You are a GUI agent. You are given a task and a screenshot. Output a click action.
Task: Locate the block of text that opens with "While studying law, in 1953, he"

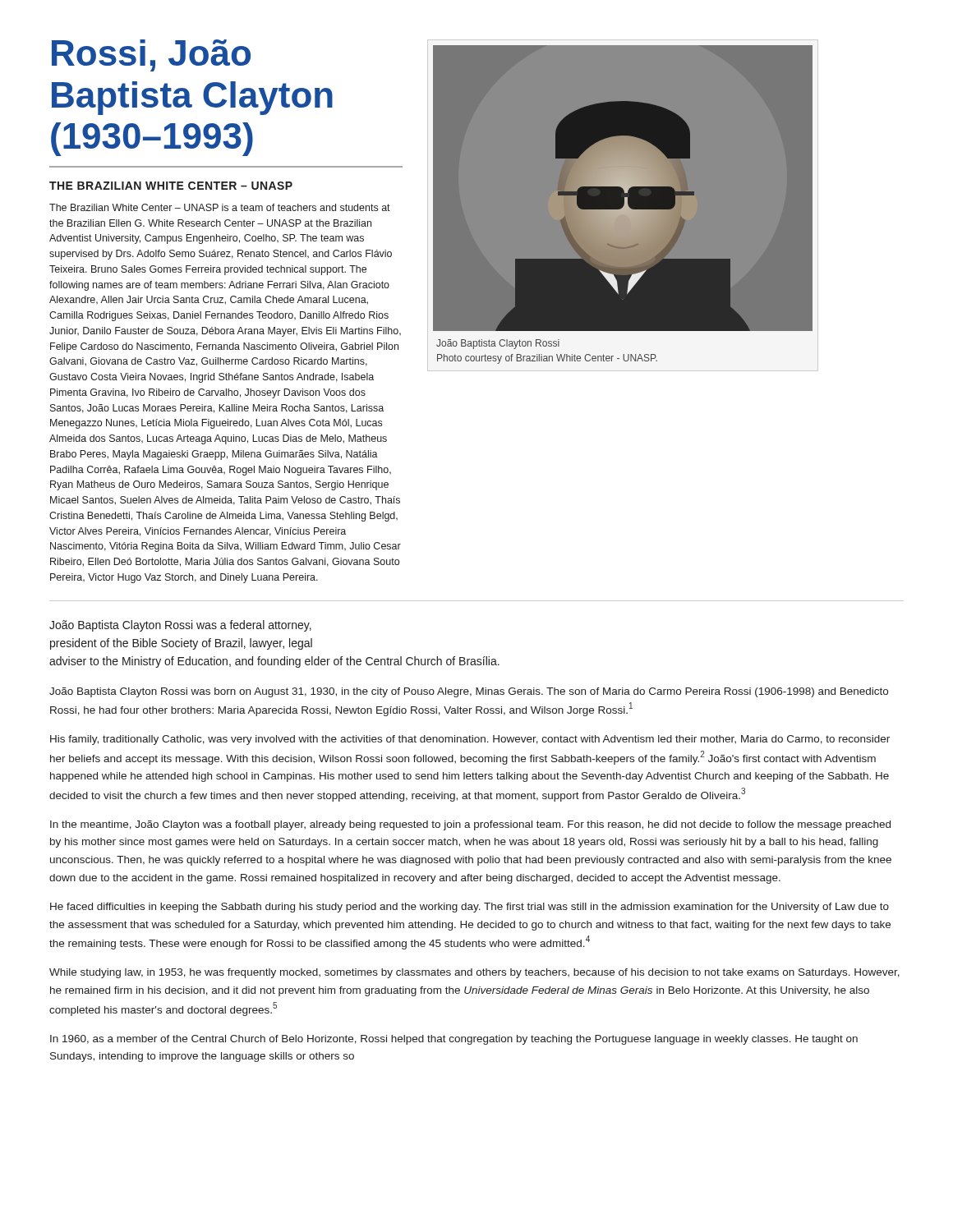click(475, 991)
